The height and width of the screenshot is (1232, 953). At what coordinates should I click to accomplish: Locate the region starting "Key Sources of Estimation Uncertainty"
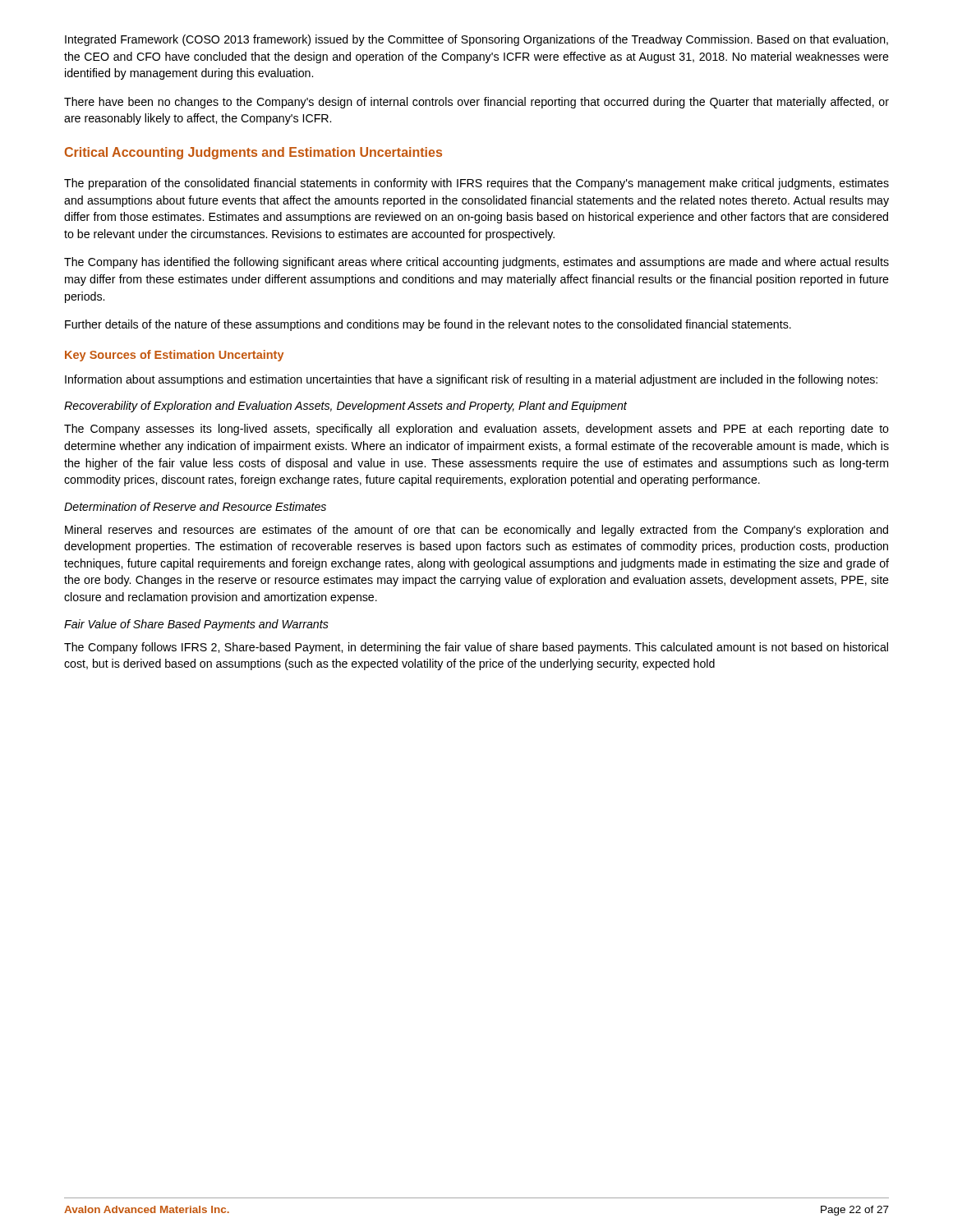pos(174,355)
